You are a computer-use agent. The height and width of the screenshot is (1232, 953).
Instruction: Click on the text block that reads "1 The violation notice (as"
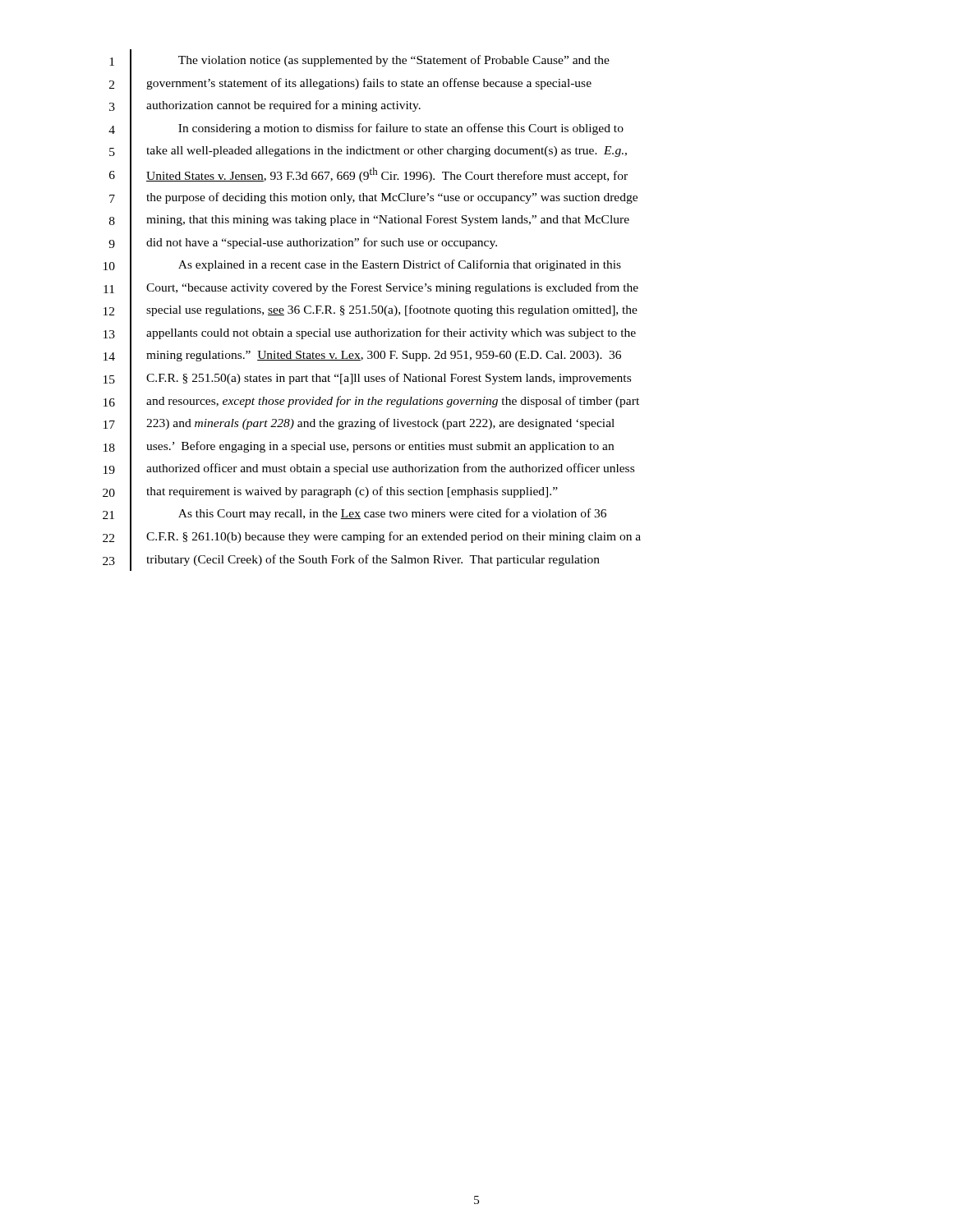pyautogui.click(x=485, y=61)
